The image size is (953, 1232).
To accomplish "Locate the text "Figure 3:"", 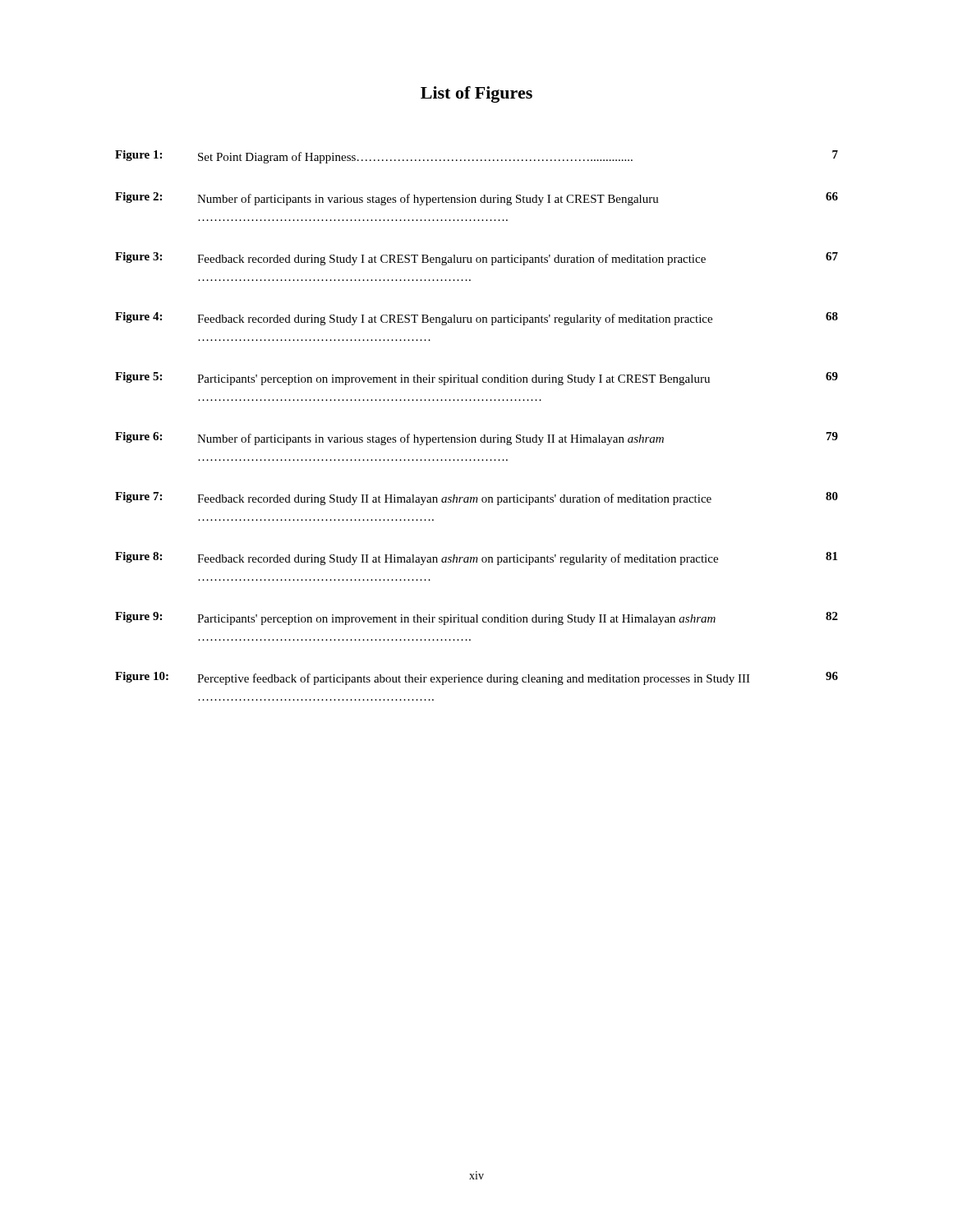I will (139, 256).
